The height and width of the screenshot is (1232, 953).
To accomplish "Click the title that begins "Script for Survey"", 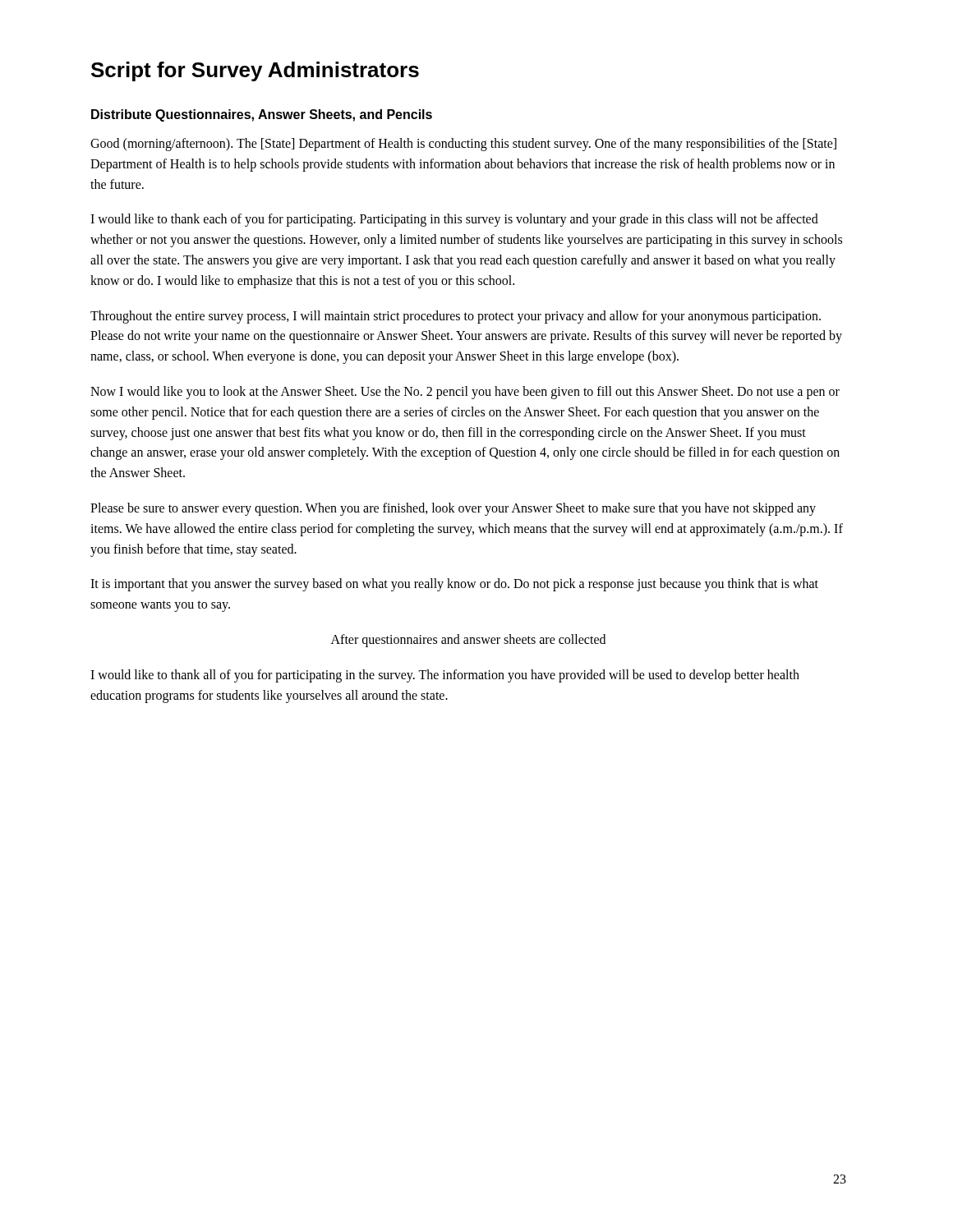I will coord(255,70).
